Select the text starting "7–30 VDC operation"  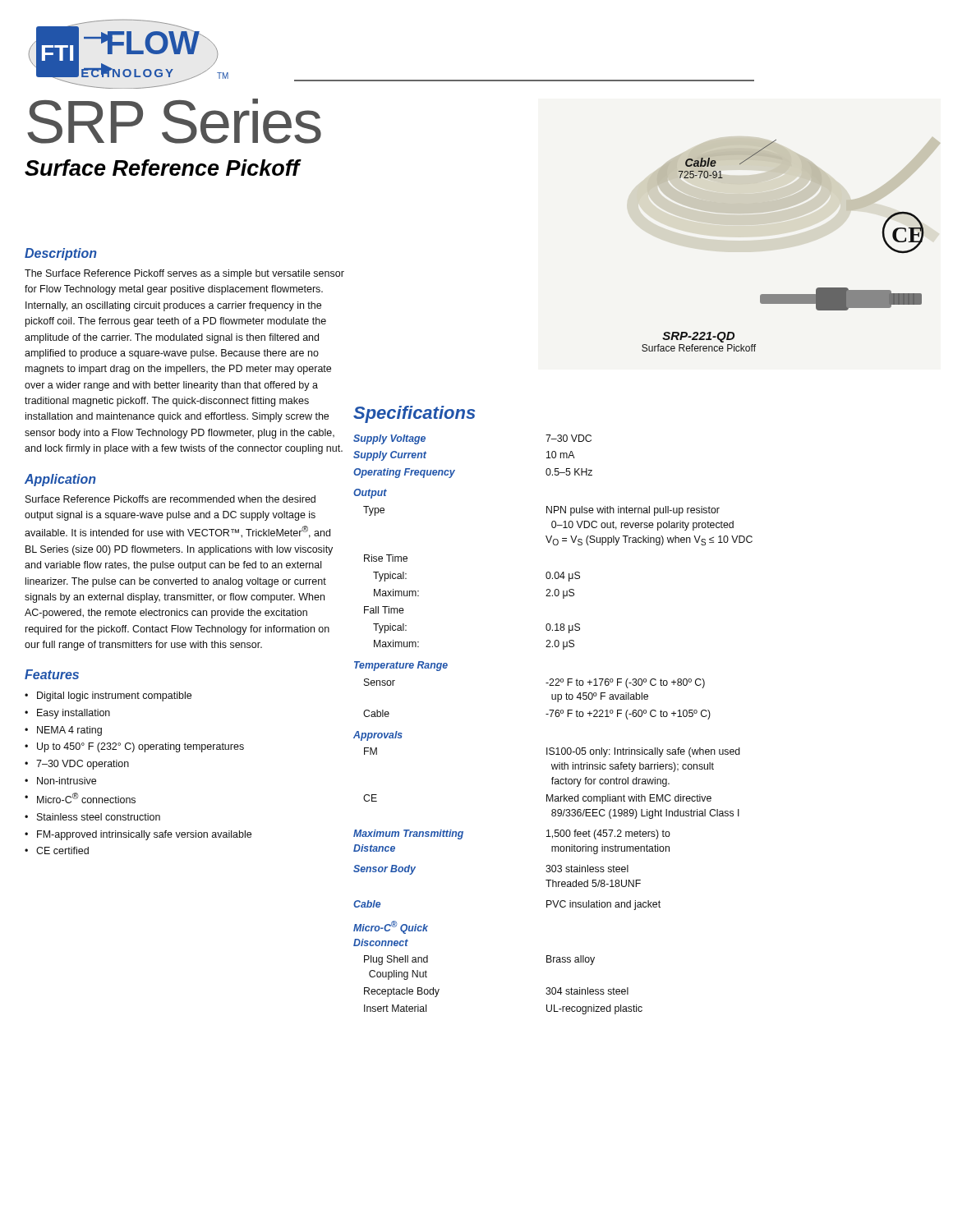[x=83, y=764]
